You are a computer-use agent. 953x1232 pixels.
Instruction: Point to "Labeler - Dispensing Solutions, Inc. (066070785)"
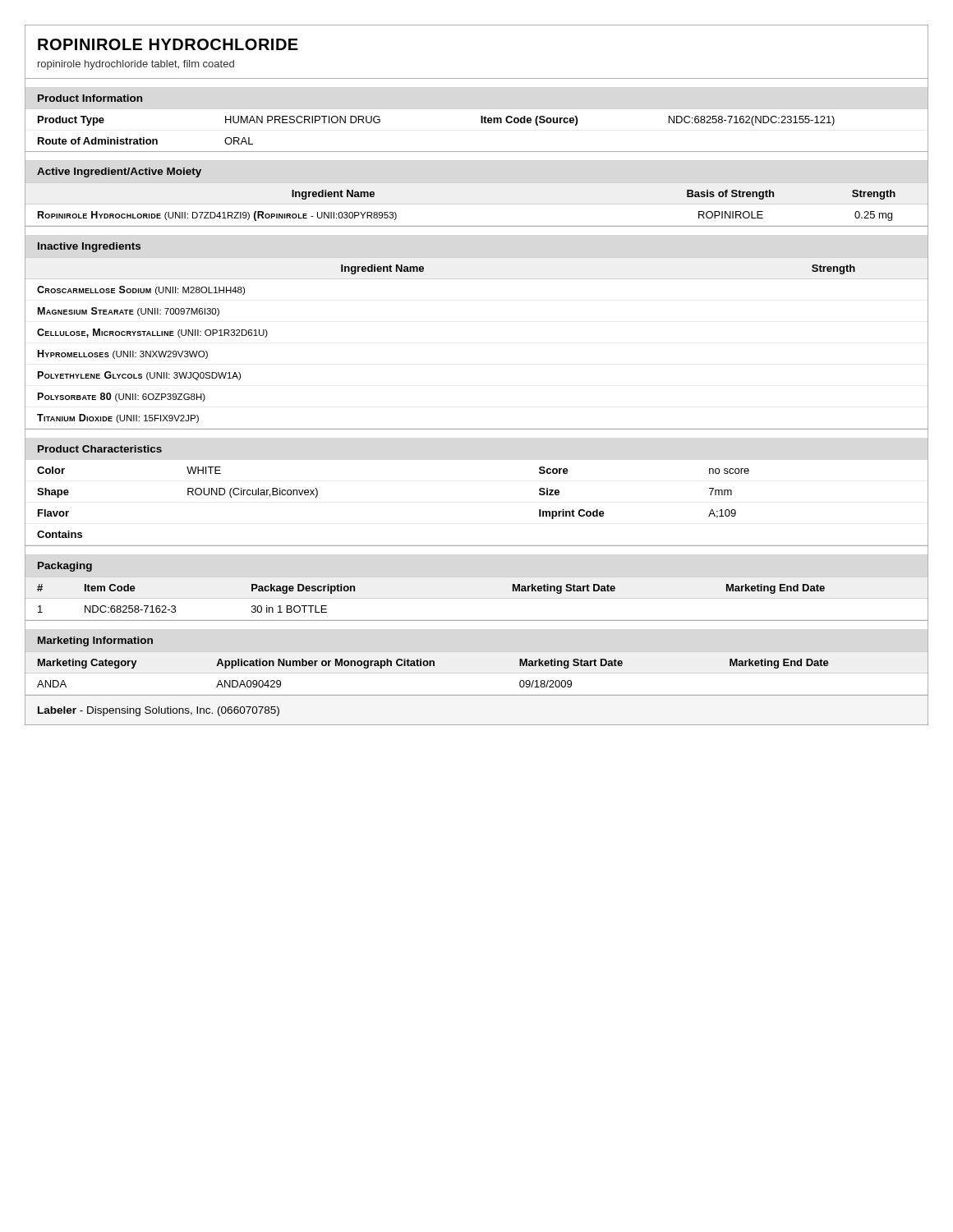pos(158,710)
